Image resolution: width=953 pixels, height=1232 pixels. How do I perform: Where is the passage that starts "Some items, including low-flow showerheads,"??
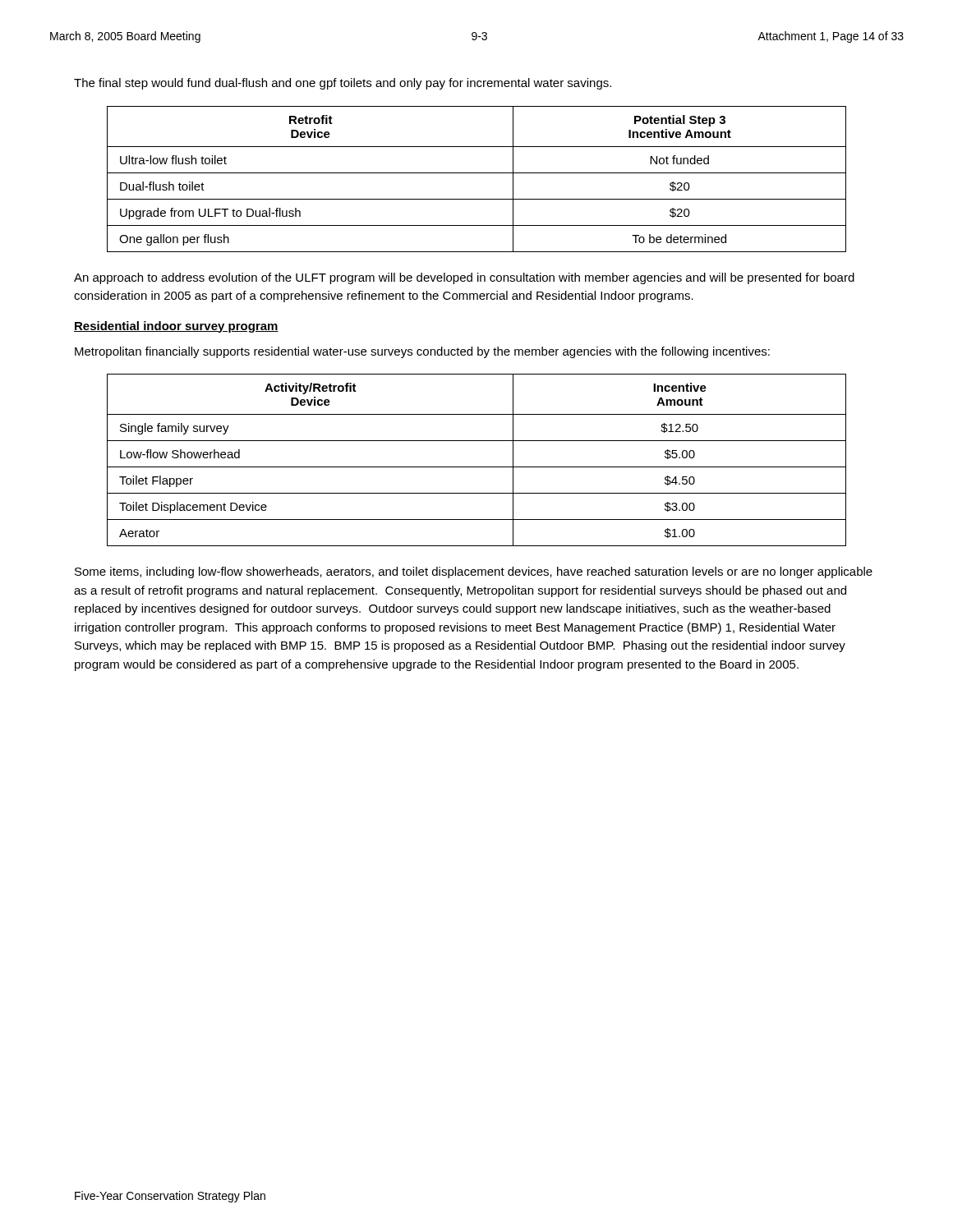pos(473,617)
